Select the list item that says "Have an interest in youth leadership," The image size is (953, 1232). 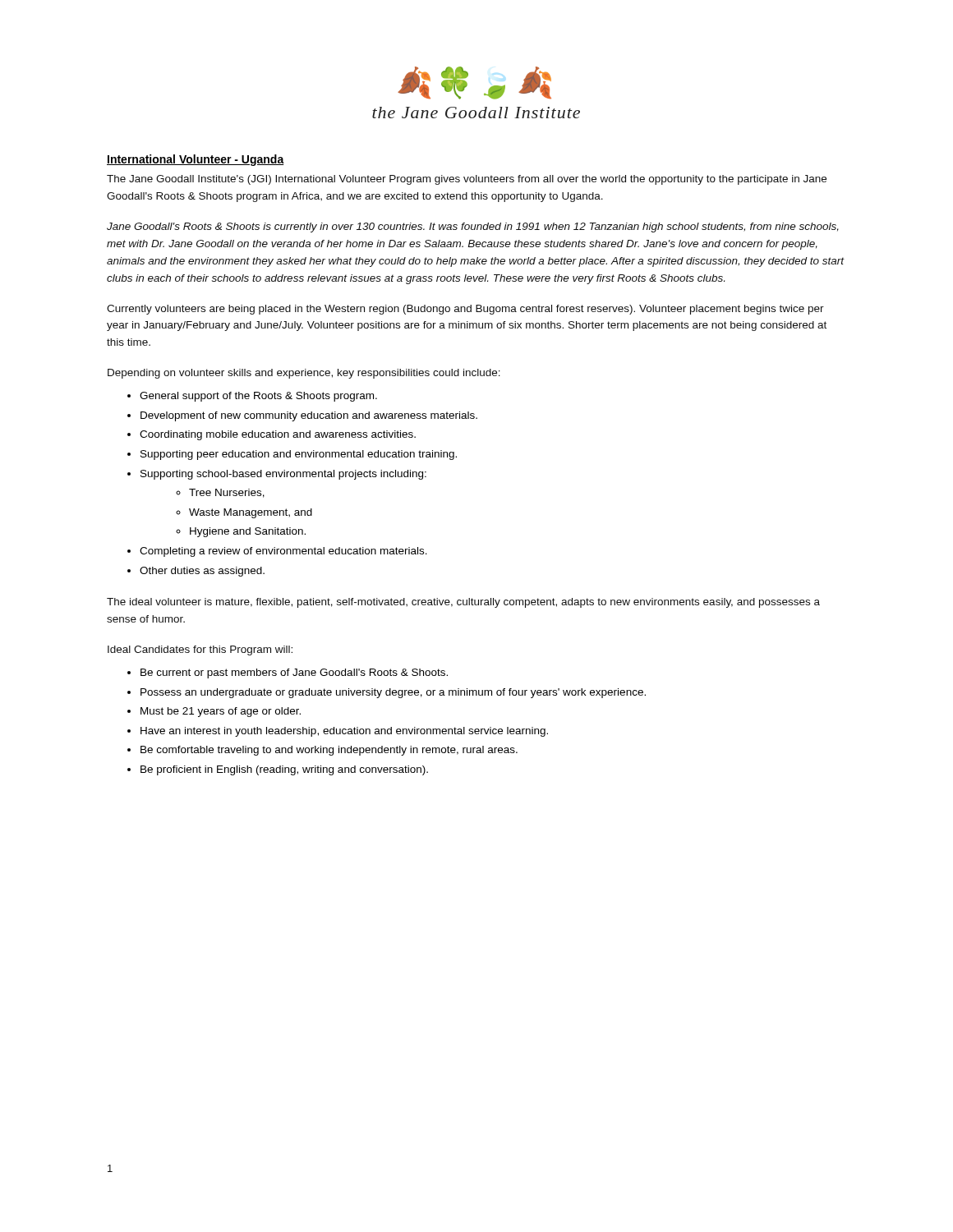344,730
